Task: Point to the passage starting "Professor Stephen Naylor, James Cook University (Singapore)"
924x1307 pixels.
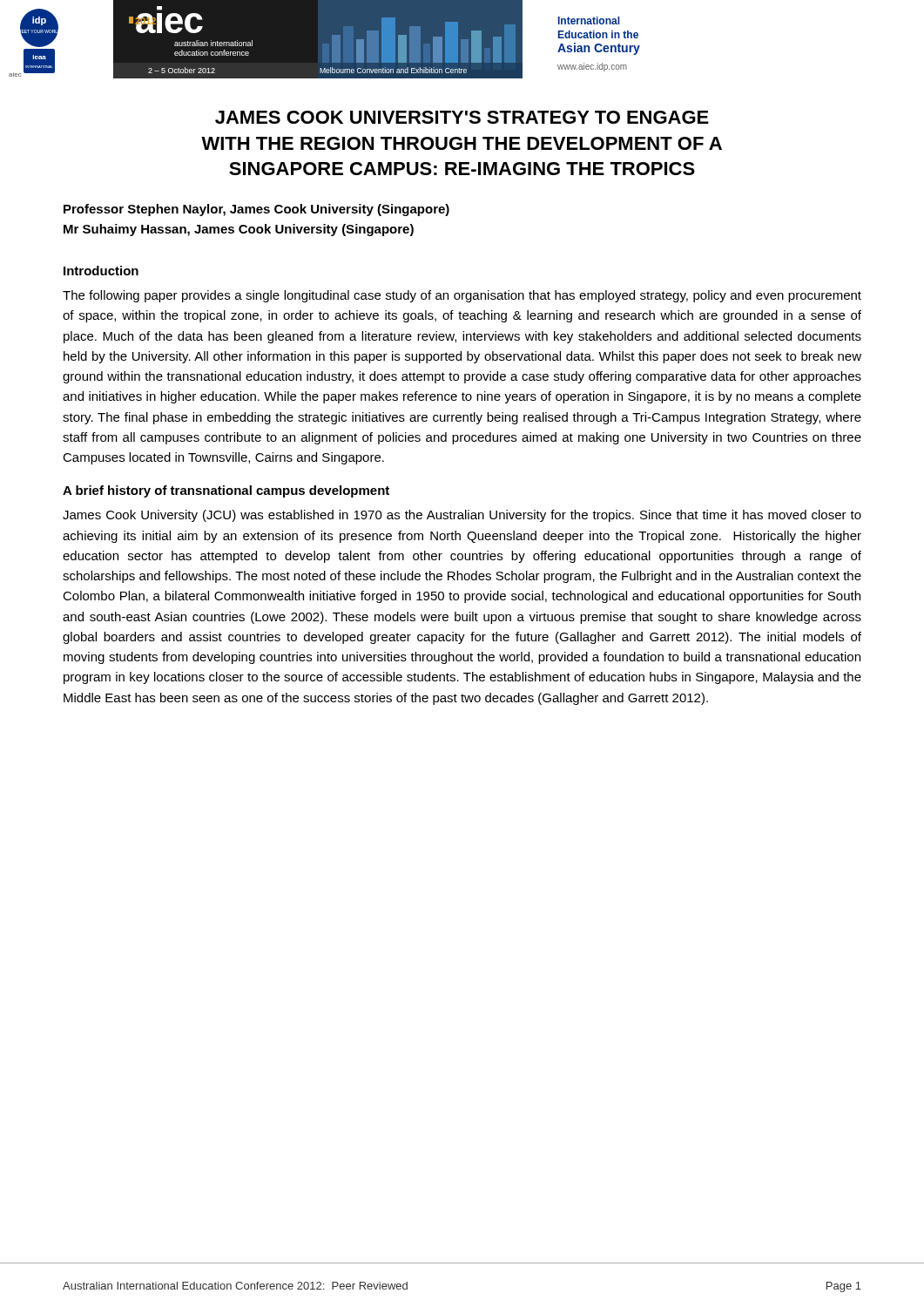Action: (x=256, y=210)
